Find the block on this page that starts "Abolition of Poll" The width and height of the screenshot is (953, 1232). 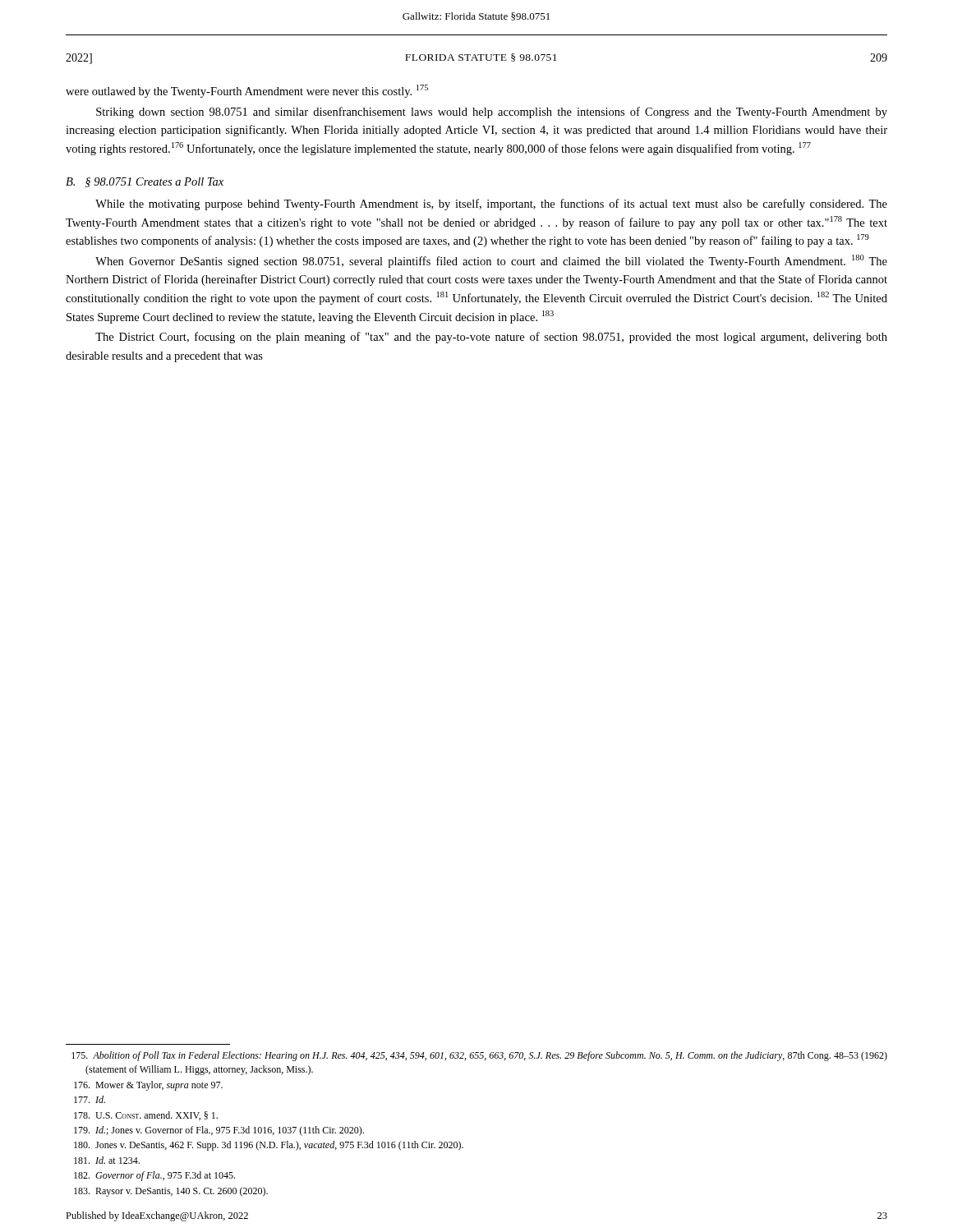pos(479,1056)
